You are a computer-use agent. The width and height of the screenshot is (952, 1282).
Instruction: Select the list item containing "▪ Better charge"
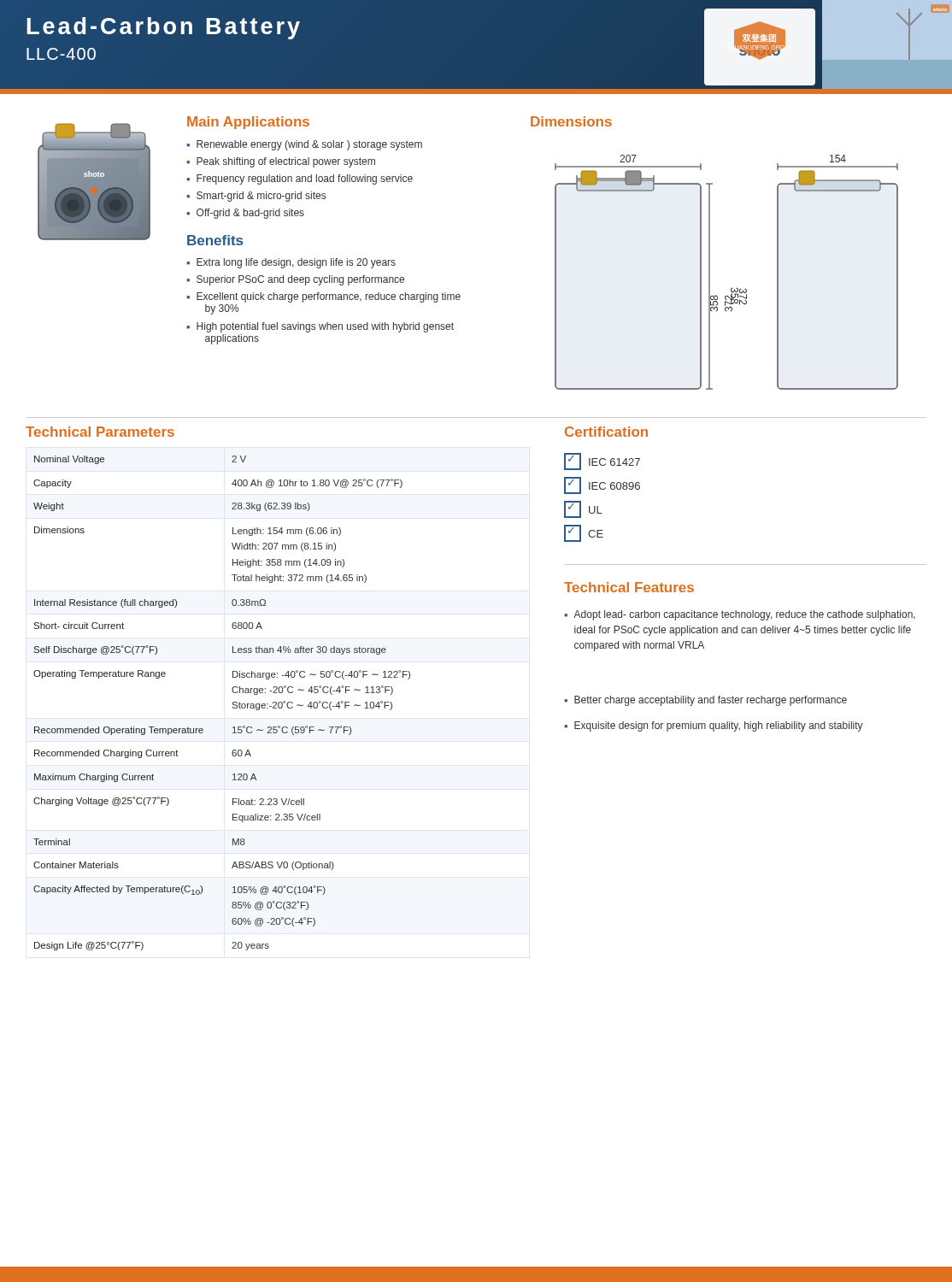click(x=706, y=701)
